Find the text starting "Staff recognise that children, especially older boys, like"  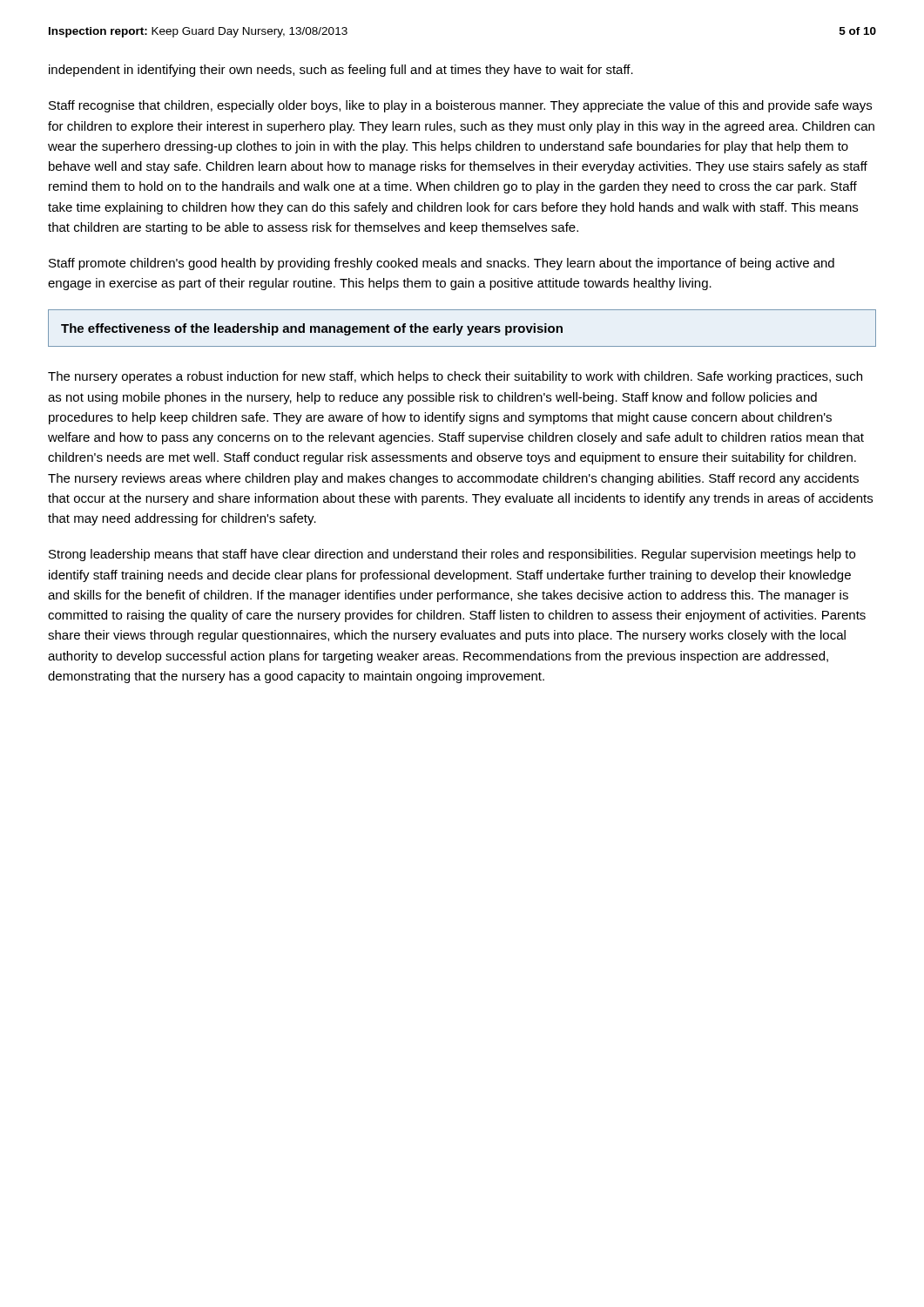coord(462,166)
